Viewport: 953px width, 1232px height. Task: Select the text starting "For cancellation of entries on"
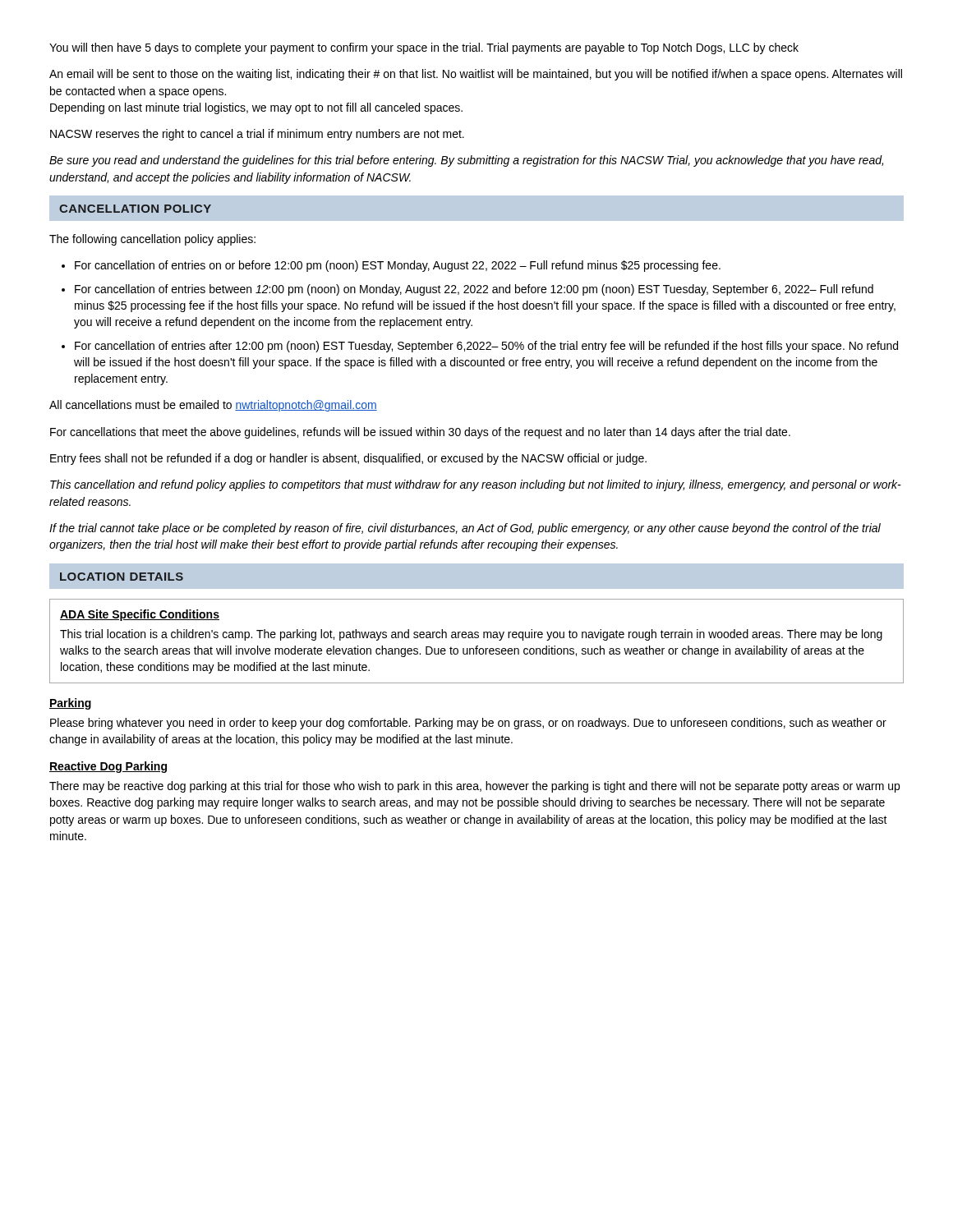[x=489, y=266]
